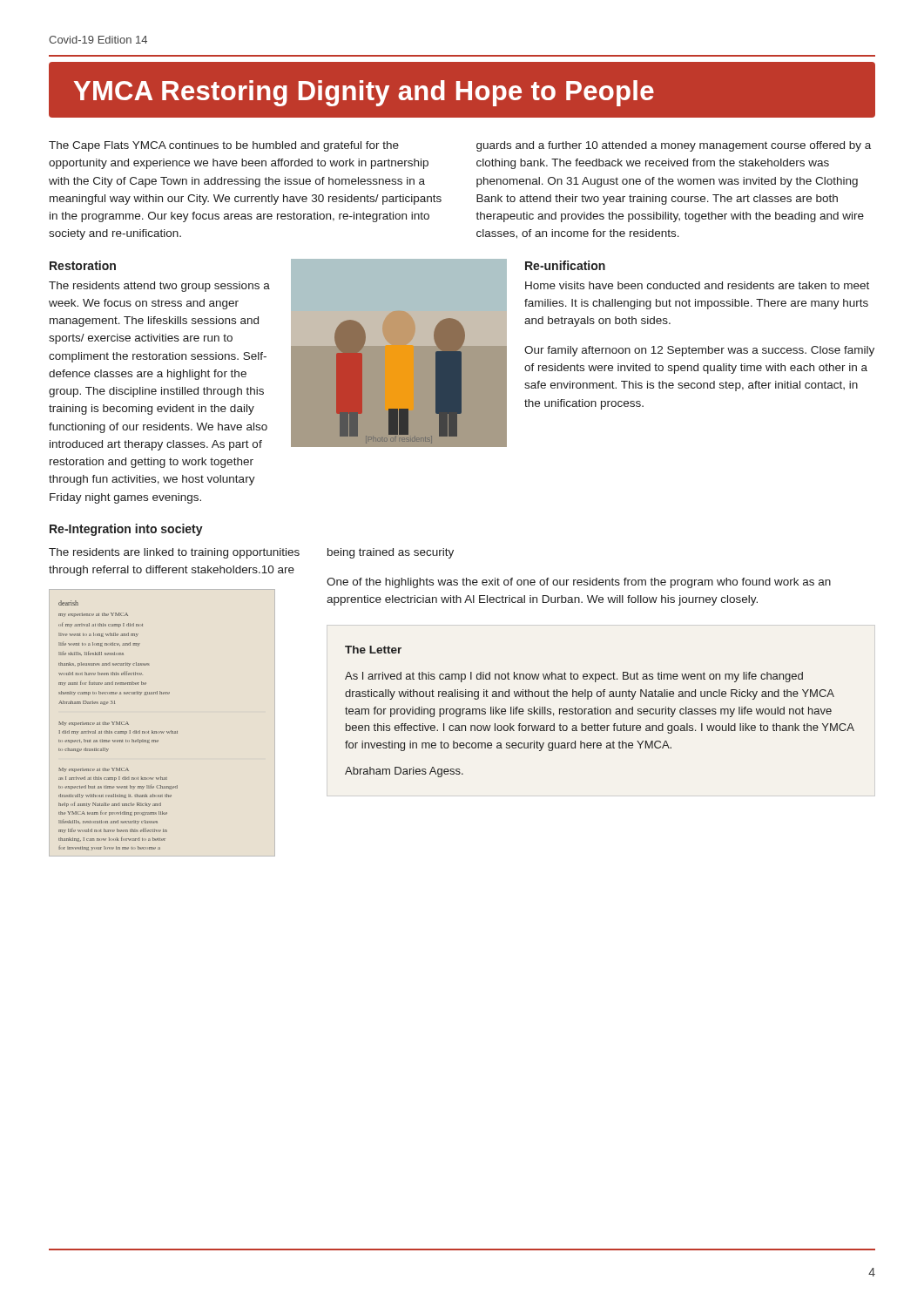Select the text block that says "The Letter As I arrived at"

(601, 710)
